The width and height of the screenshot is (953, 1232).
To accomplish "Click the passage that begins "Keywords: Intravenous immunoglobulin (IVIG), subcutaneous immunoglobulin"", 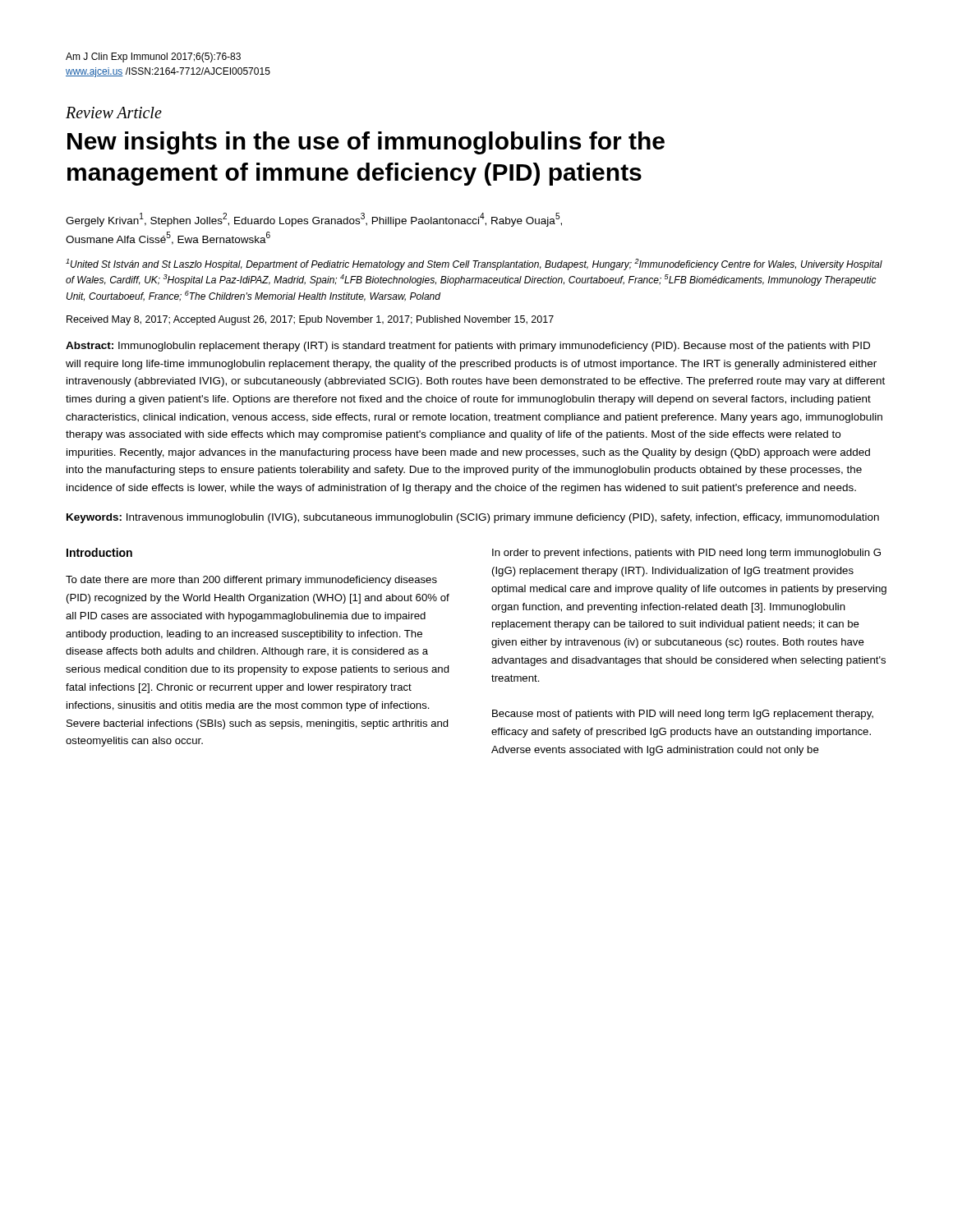I will [473, 517].
